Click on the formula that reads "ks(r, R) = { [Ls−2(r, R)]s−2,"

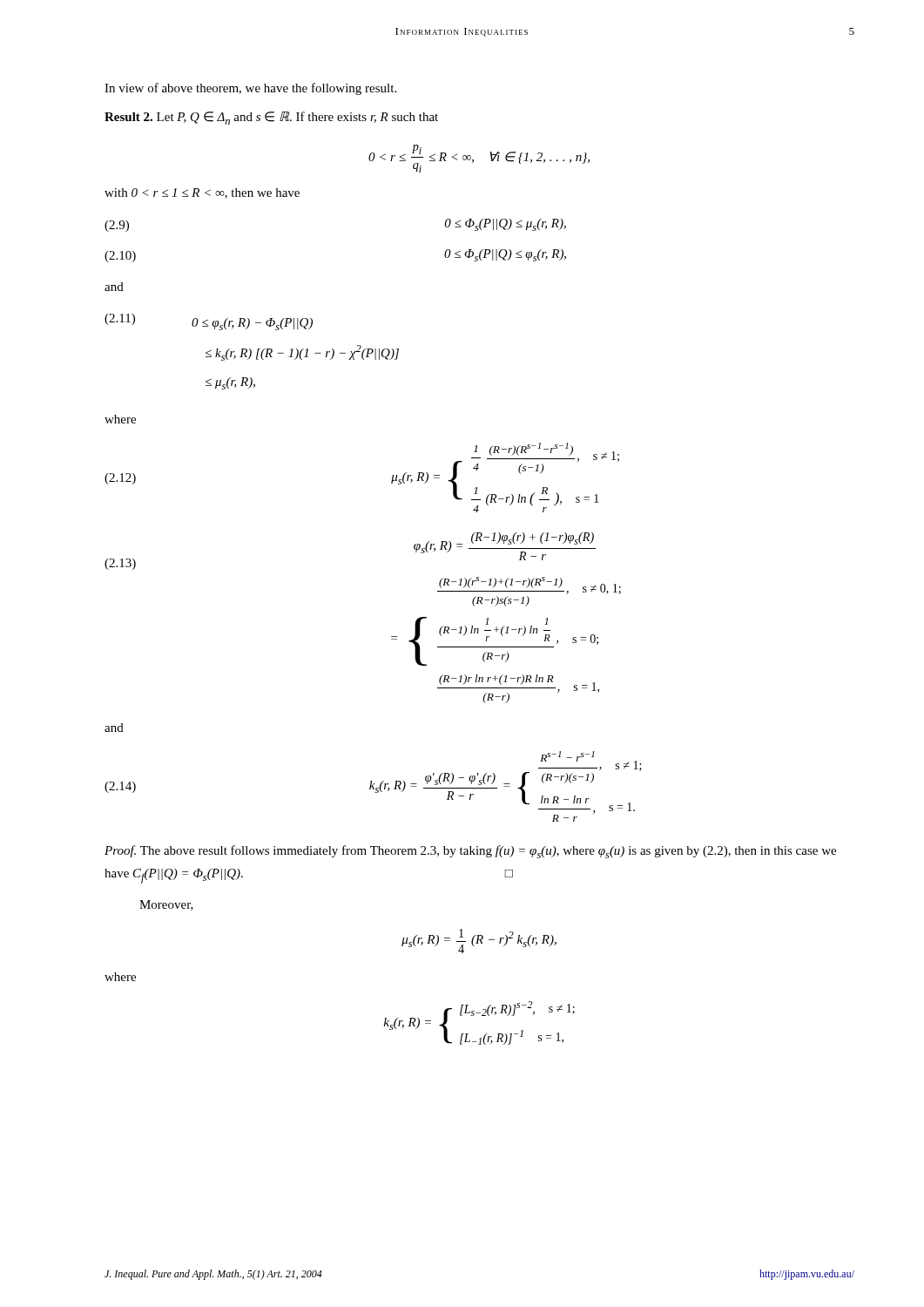click(x=479, y=1024)
